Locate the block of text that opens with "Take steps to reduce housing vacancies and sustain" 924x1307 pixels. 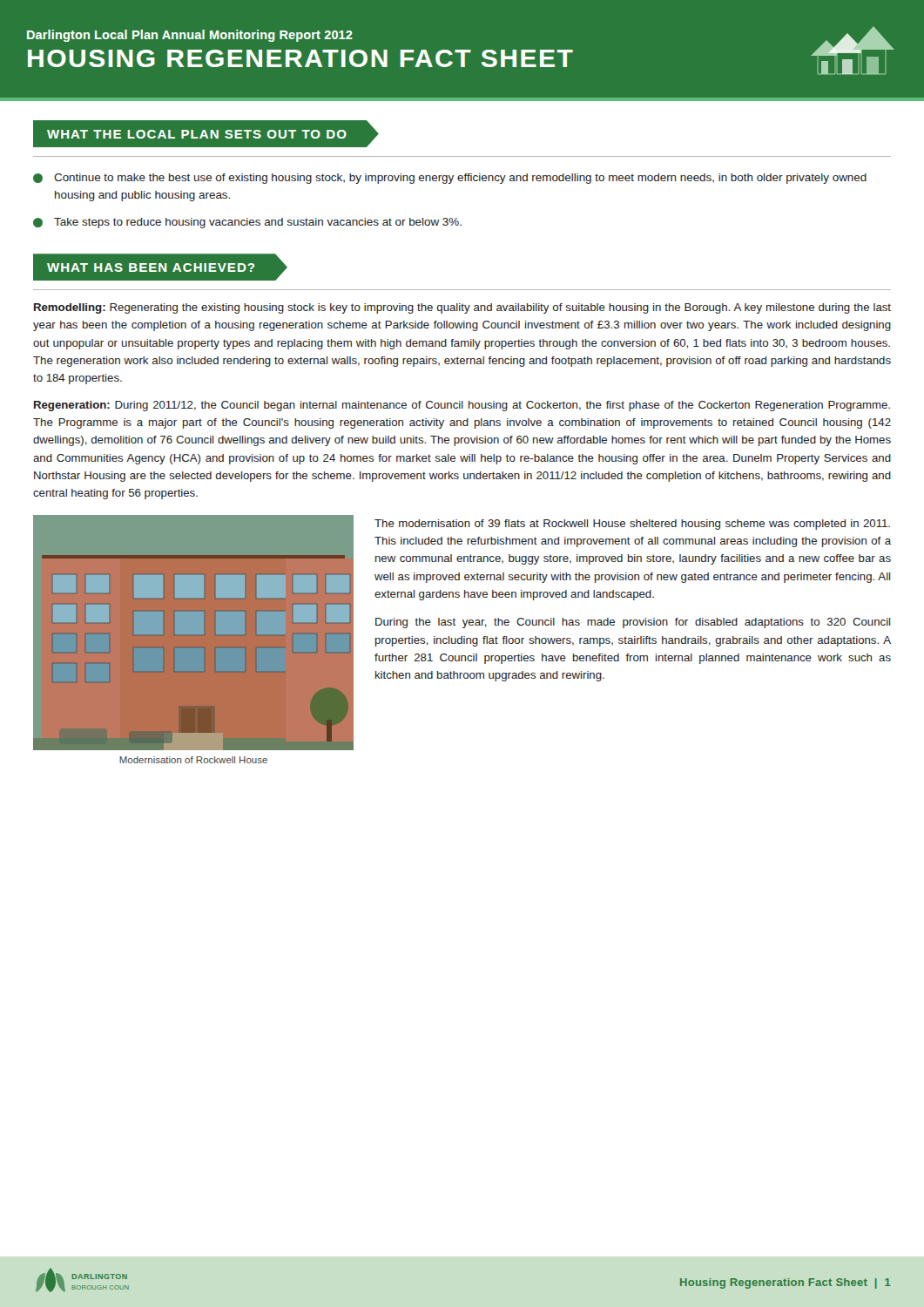point(248,222)
